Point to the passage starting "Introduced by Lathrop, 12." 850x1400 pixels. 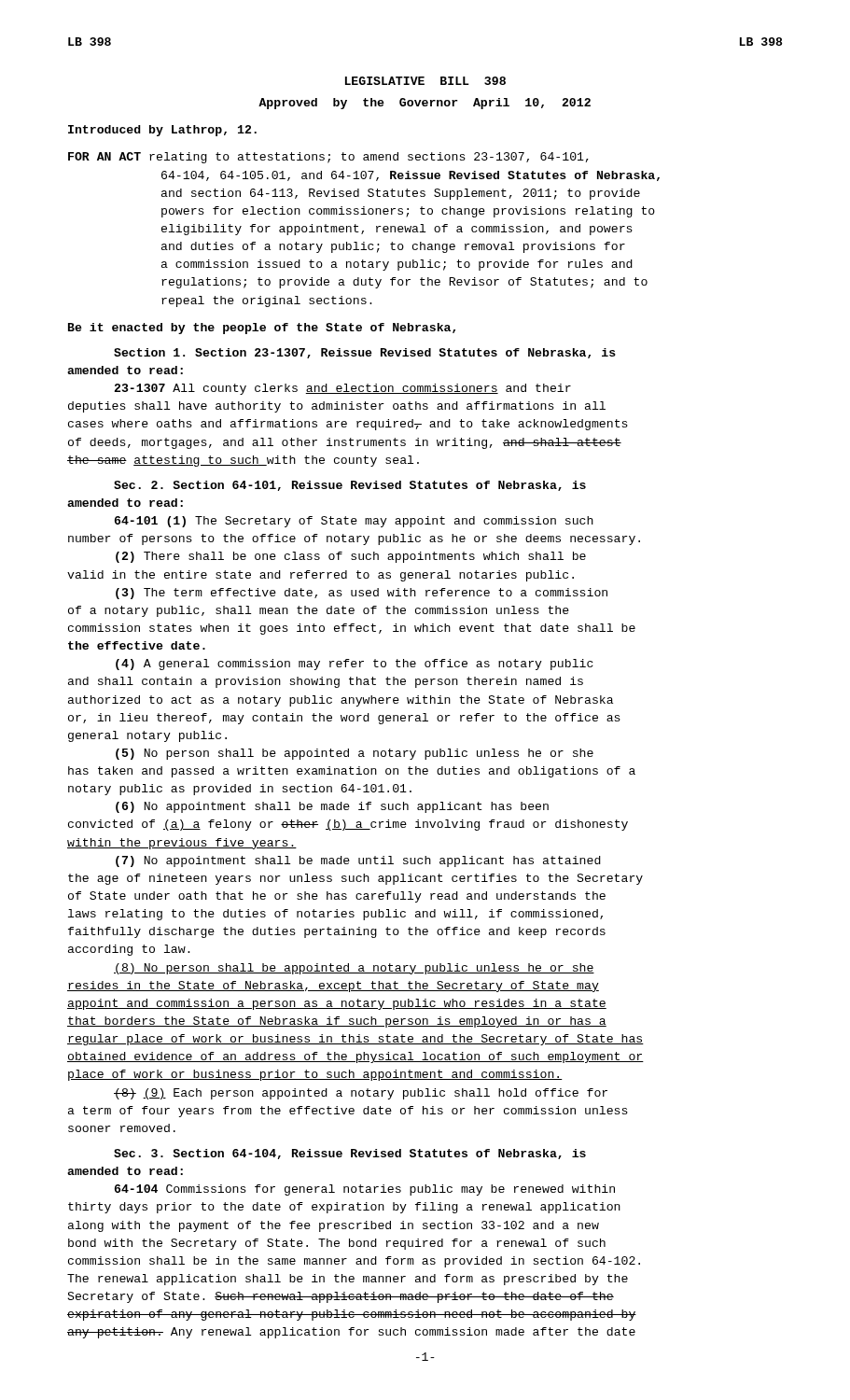(163, 130)
